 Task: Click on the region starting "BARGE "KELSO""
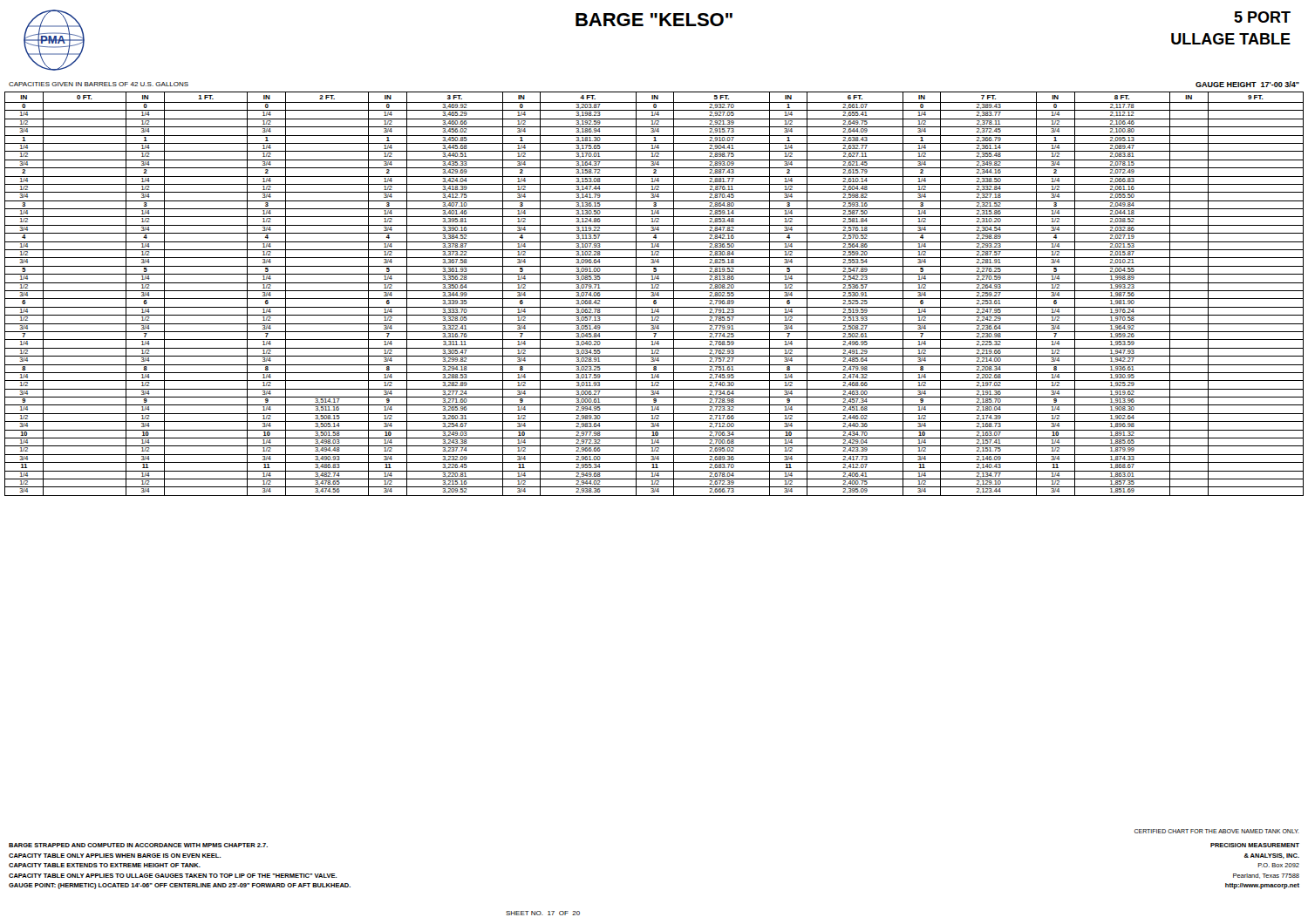654,20
